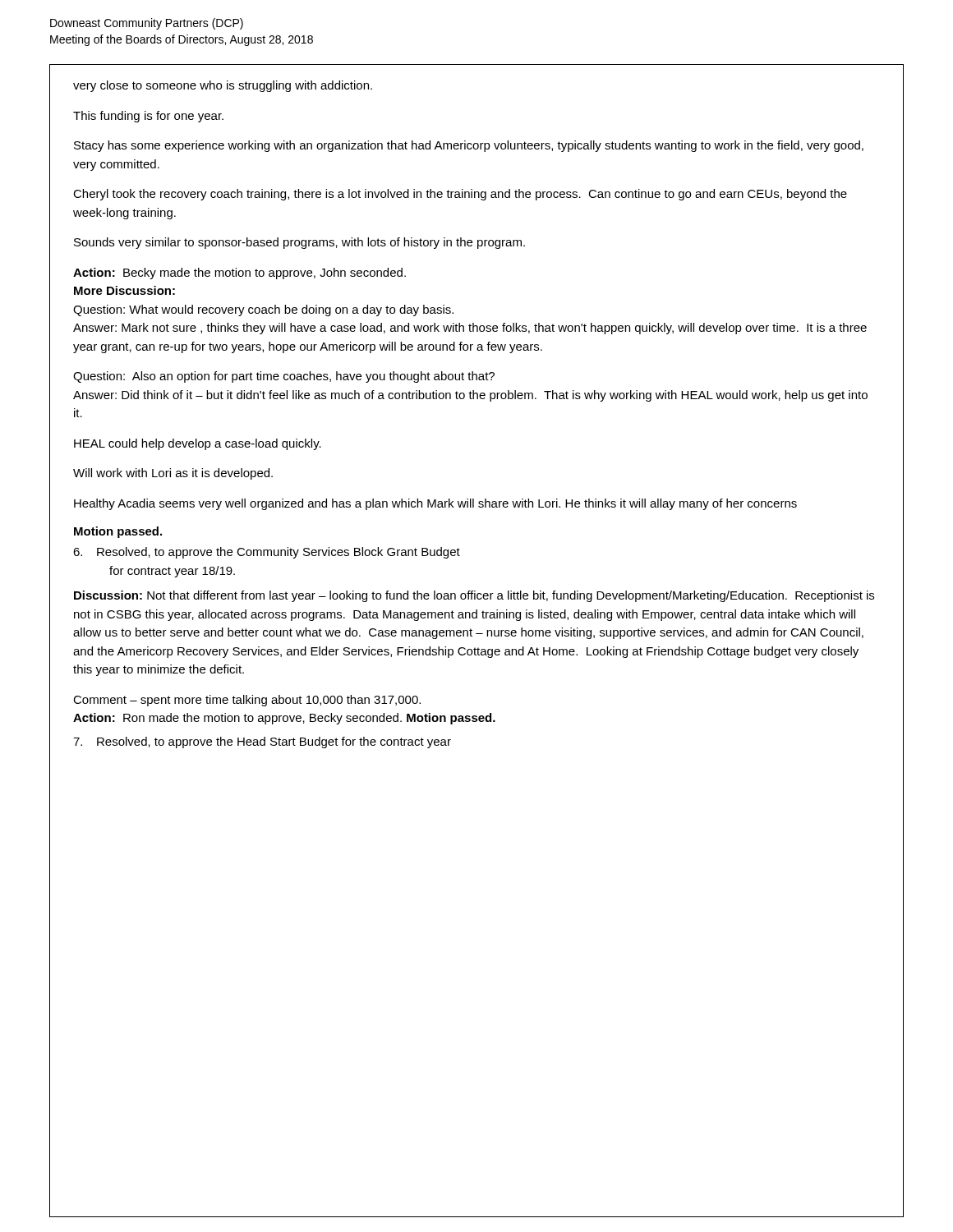Navigate to the region starting "Comment – spent more"
The height and width of the screenshot is (1232, 953).
[284, 708]
